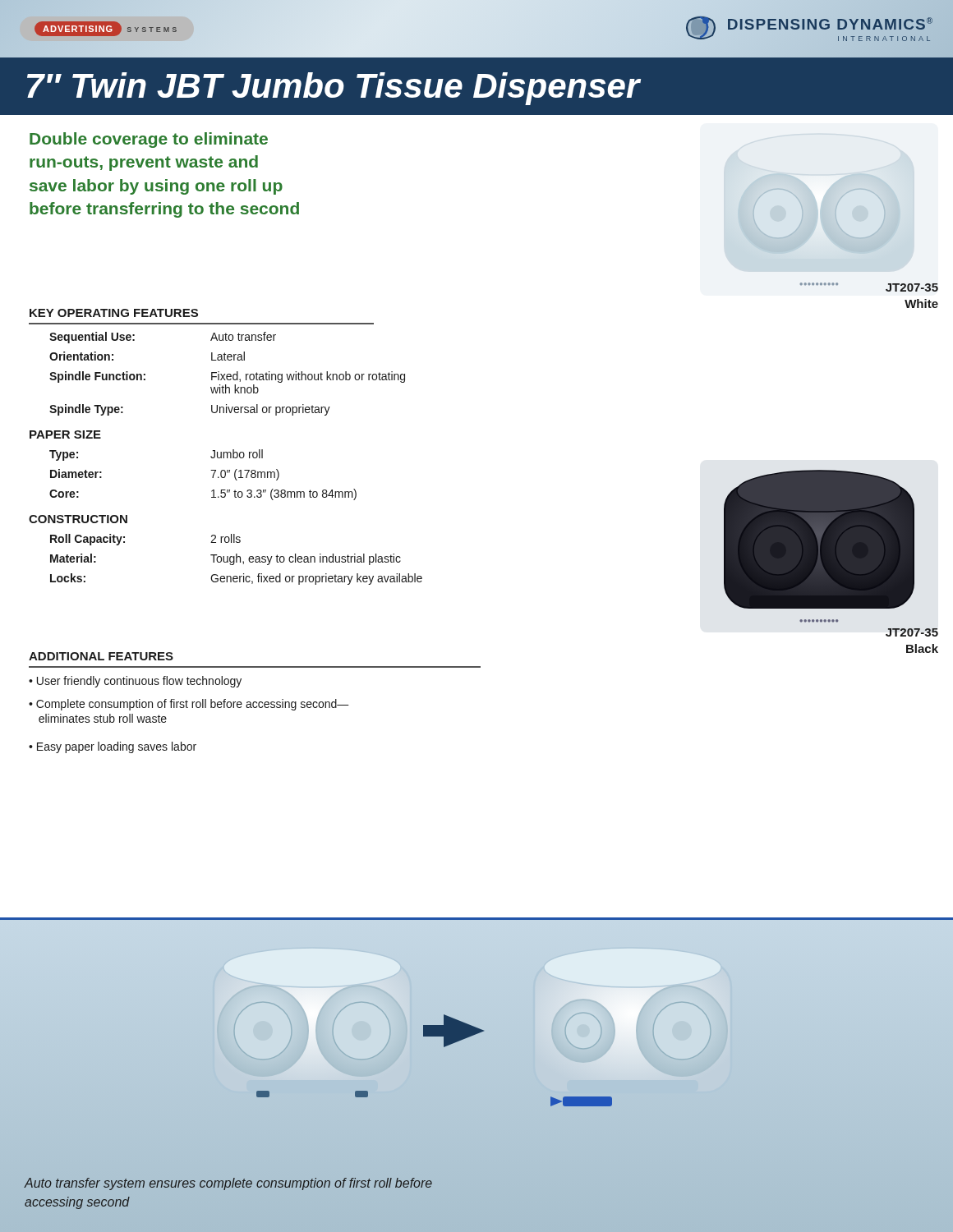Click on the illustration
This screenshot has height=1232, width=953.
pos(476,1027)
